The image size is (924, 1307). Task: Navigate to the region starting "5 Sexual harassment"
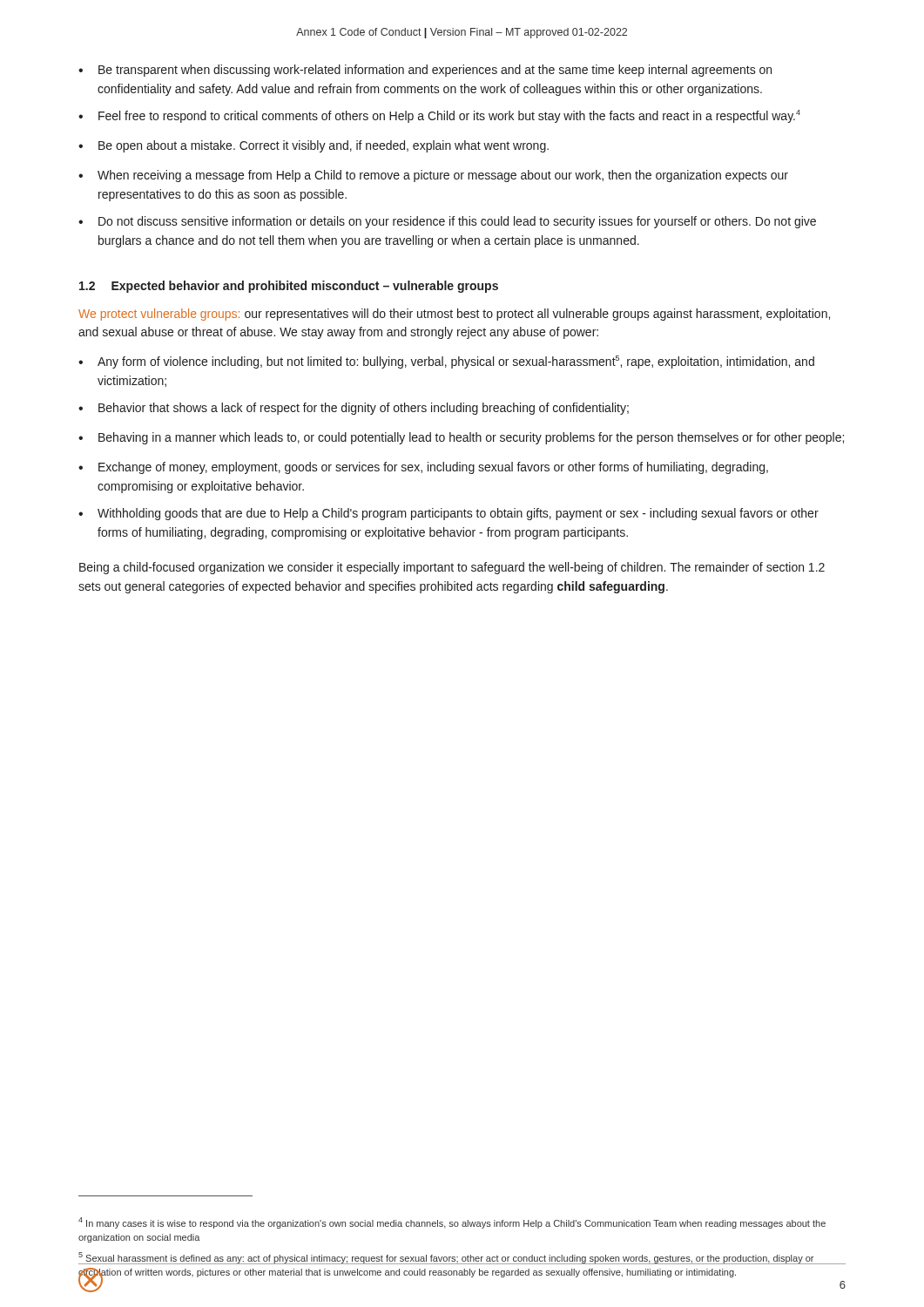click(x=446, y=1264)
